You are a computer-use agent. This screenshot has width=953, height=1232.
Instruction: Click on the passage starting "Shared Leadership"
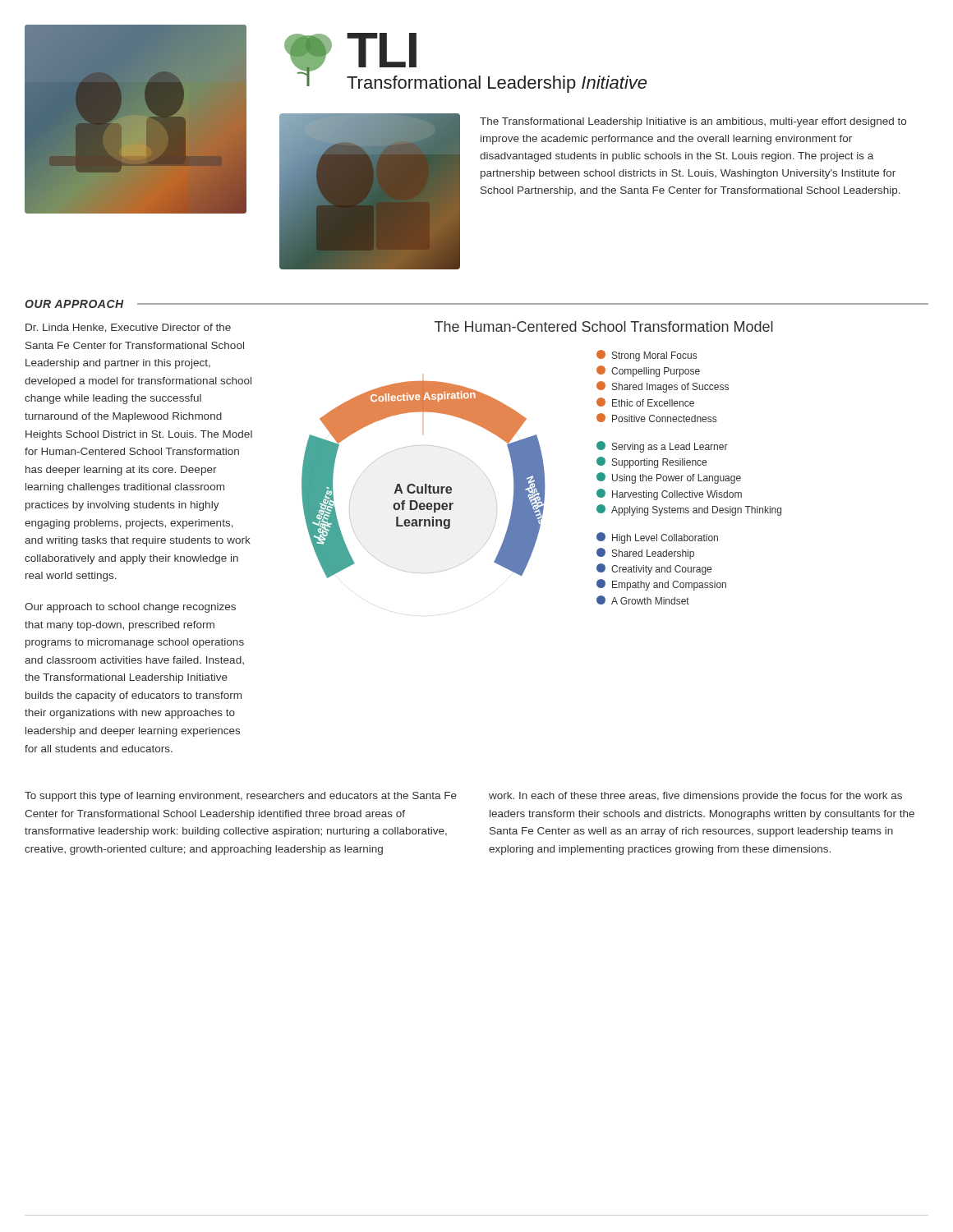pyautogui.click(x=646, y=554)
